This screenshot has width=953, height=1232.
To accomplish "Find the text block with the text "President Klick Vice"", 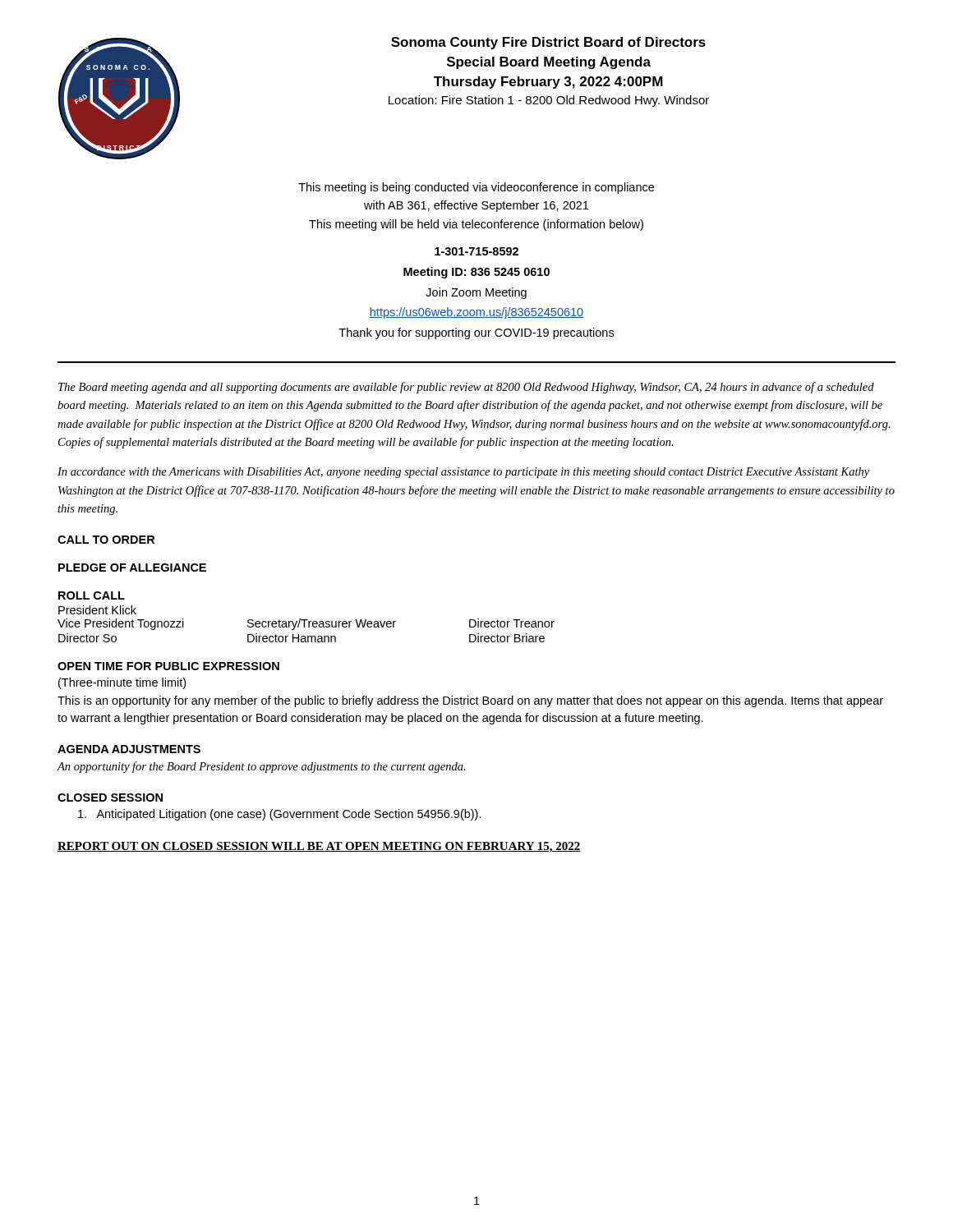I will point(476,624).
